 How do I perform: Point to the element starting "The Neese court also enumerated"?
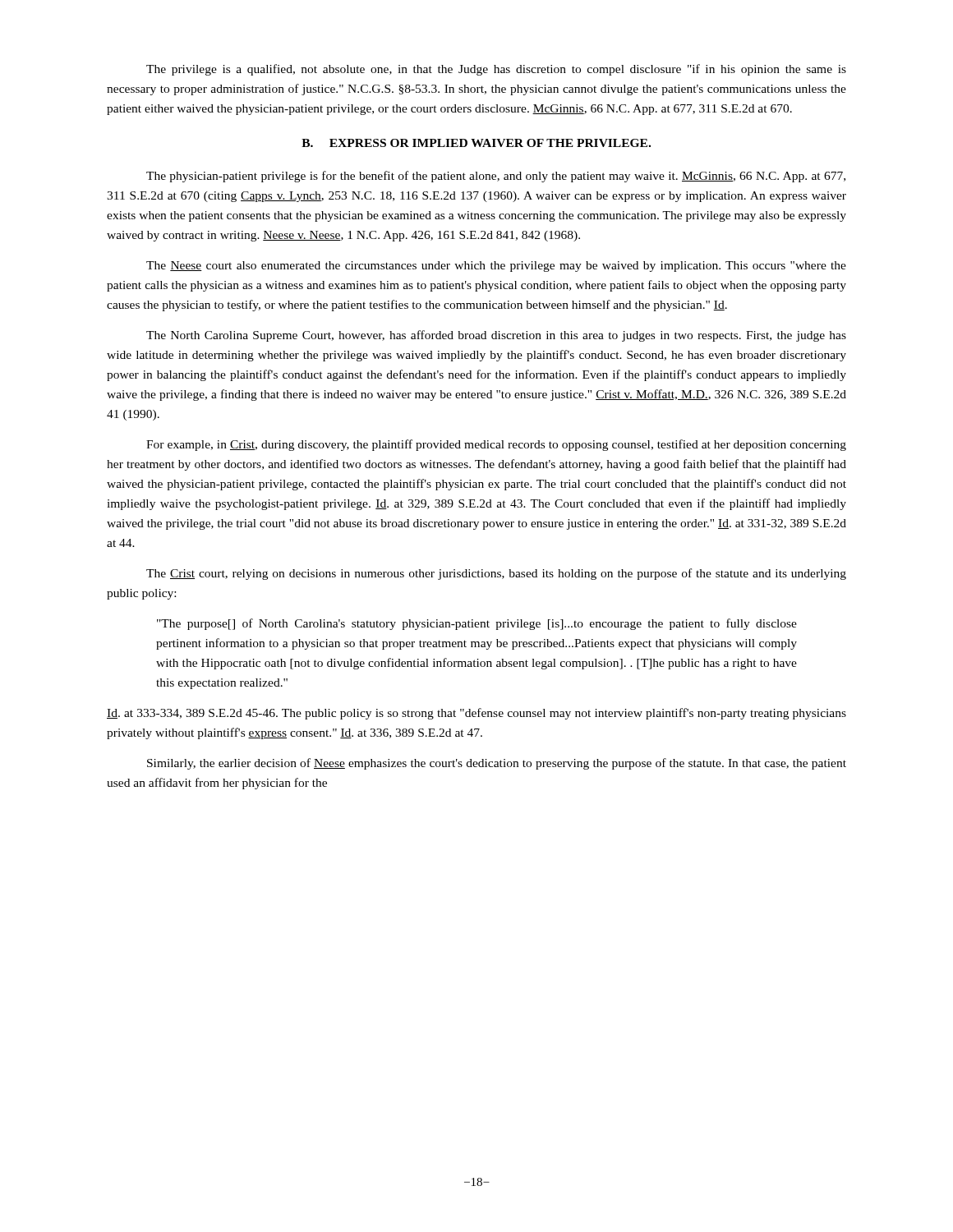click(476, 285)
